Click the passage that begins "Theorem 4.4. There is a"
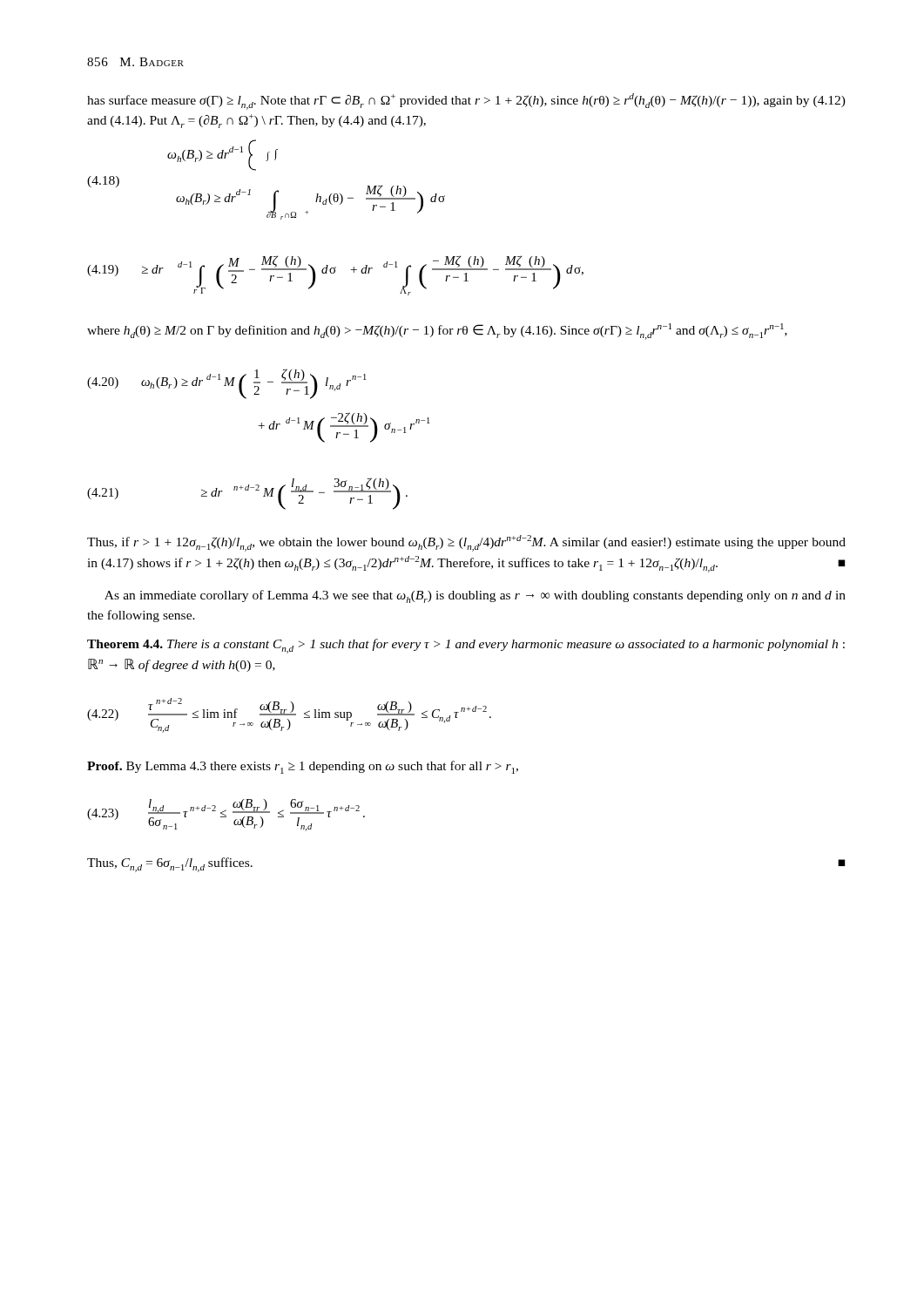Viewport: 924px width, 1307px height. point(466,654)
